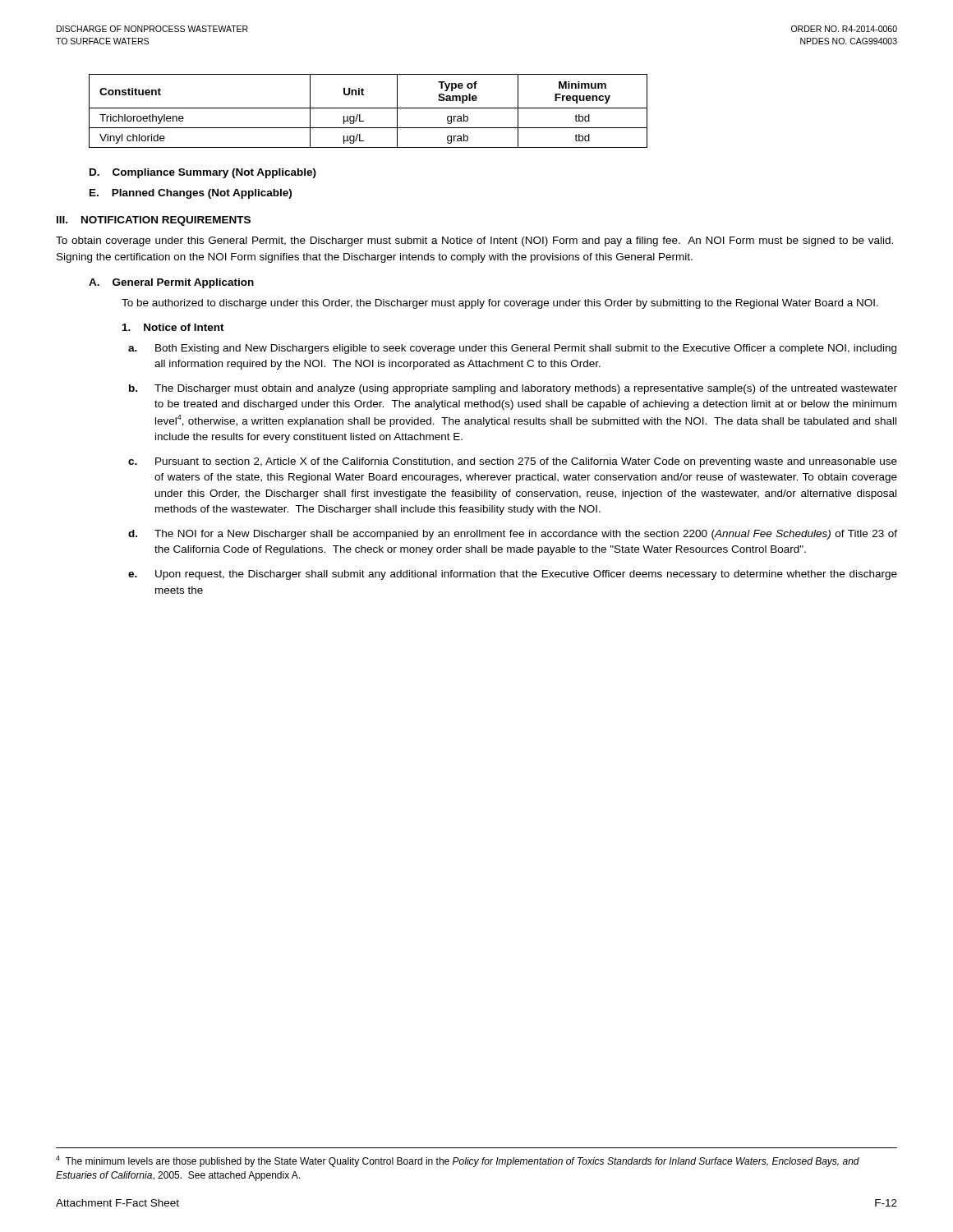Viewport: 953px width, 1232px height.
Task: Find the block on this page that starts "4 The minimum levels are"
Action: (x=457, y=1168)
